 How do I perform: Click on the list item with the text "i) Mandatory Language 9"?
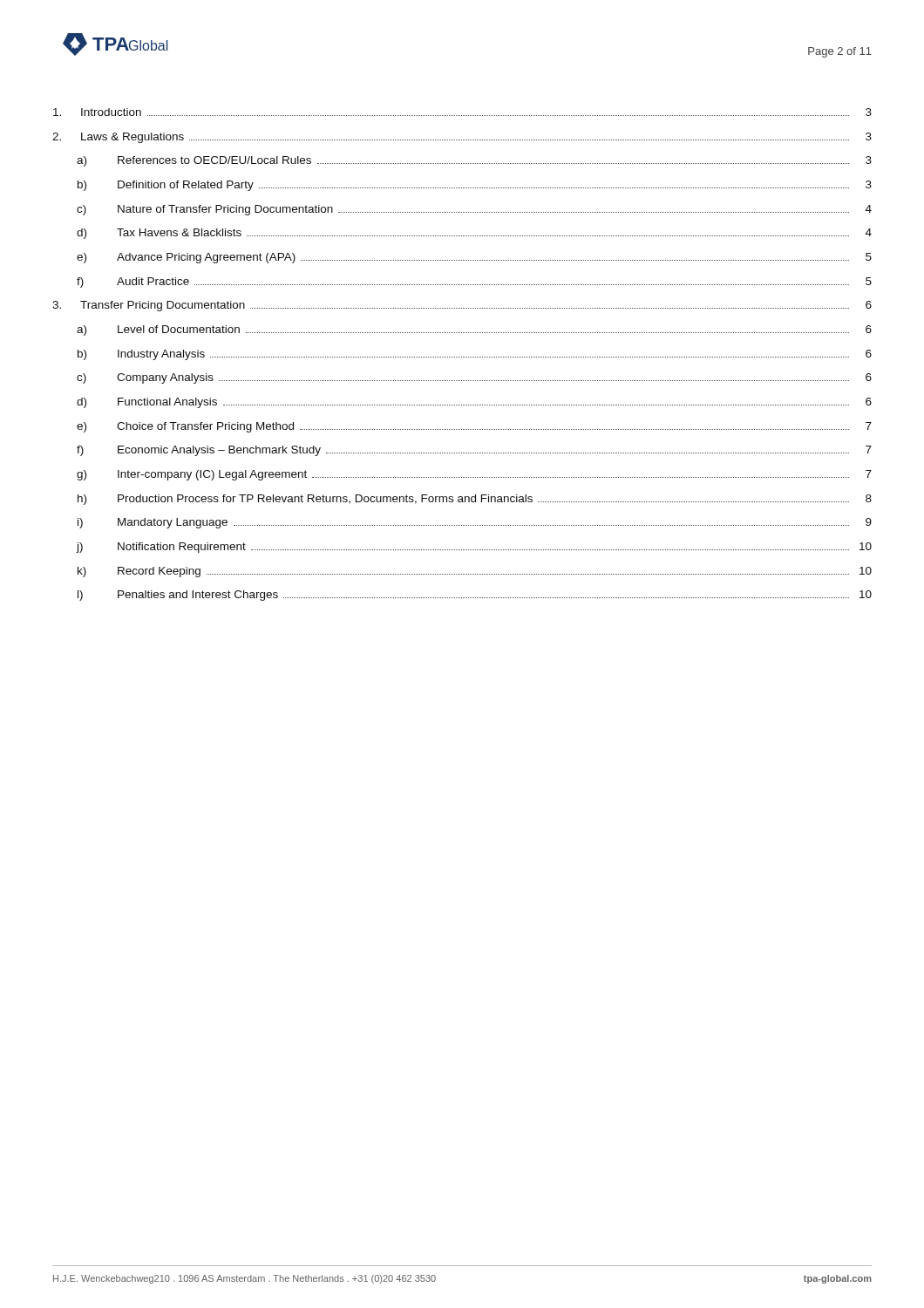[462, 523]
